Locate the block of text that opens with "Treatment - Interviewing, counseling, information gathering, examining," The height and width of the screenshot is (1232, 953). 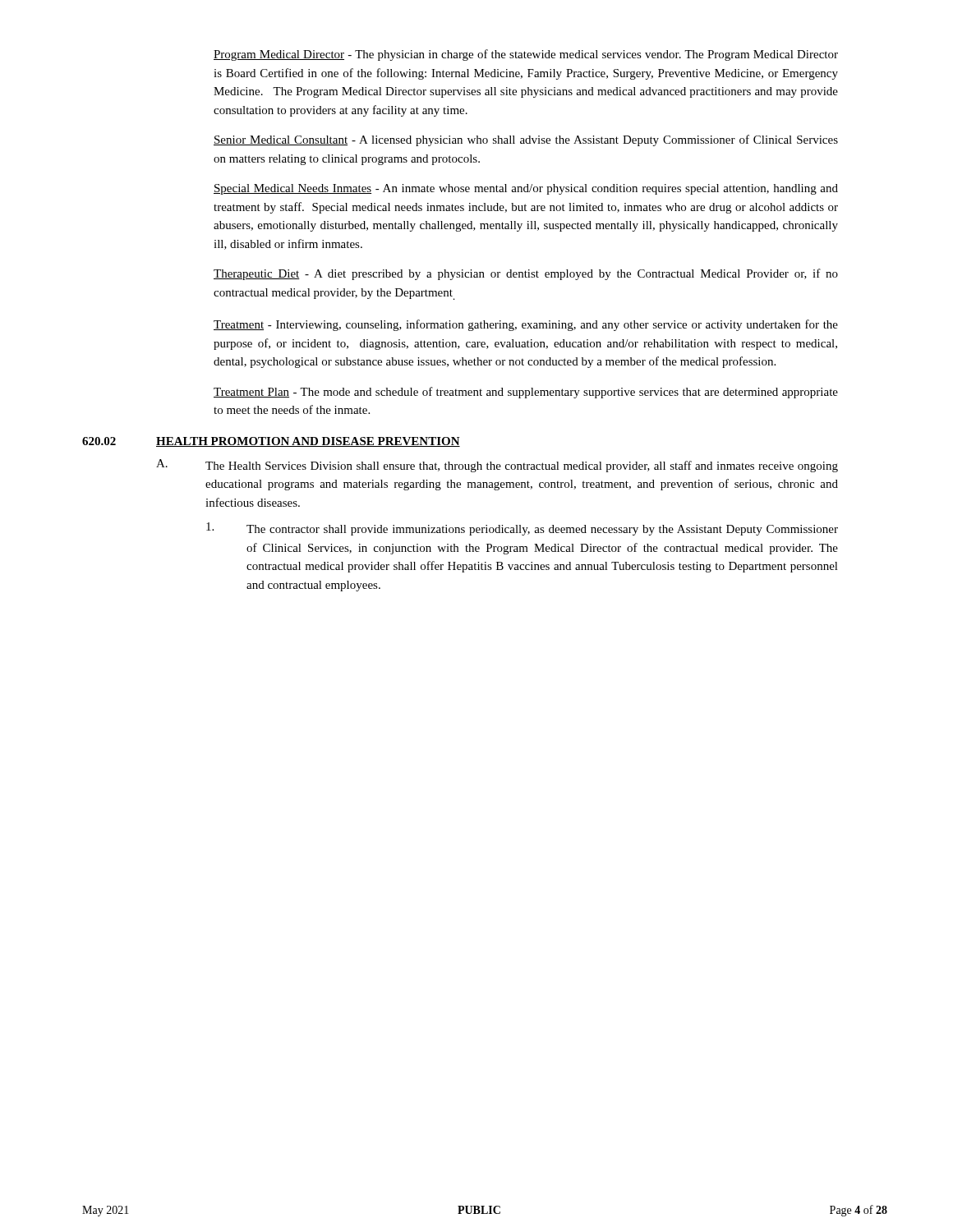click(x=526, y=343)
